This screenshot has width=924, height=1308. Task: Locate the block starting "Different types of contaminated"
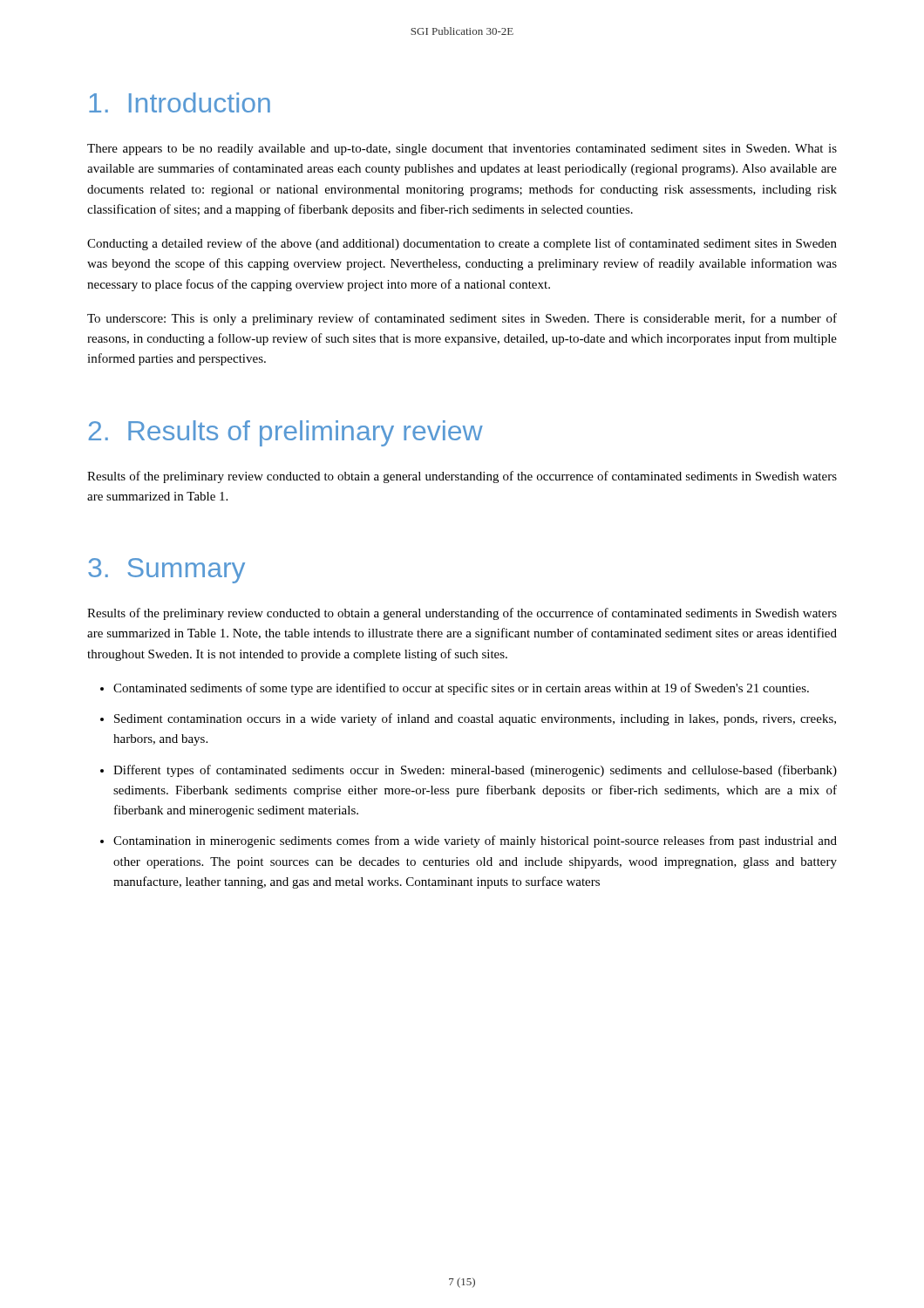(x=475, y=790)
